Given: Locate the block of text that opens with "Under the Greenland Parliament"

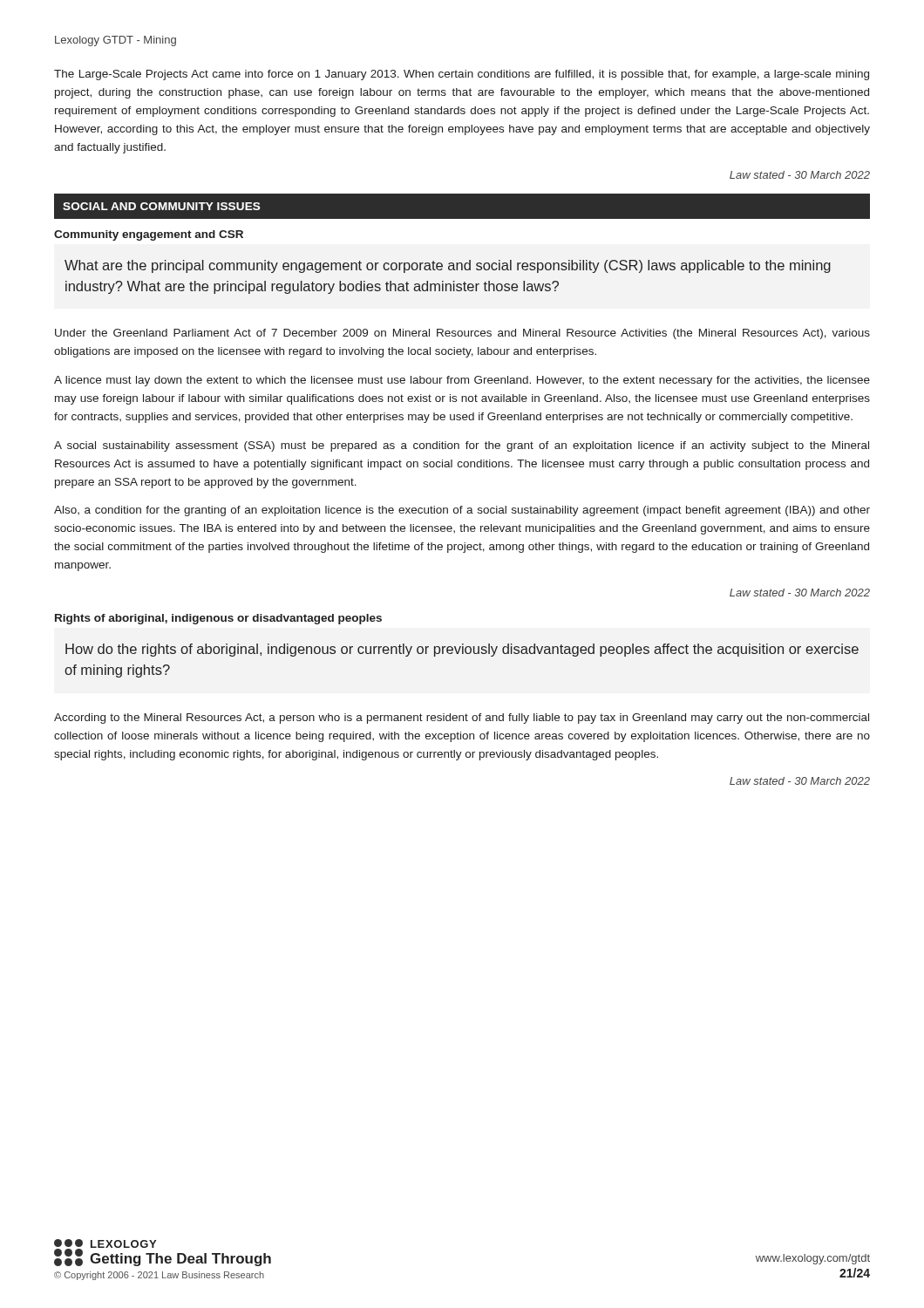Looking at the screenshot, I should [462, 342].
